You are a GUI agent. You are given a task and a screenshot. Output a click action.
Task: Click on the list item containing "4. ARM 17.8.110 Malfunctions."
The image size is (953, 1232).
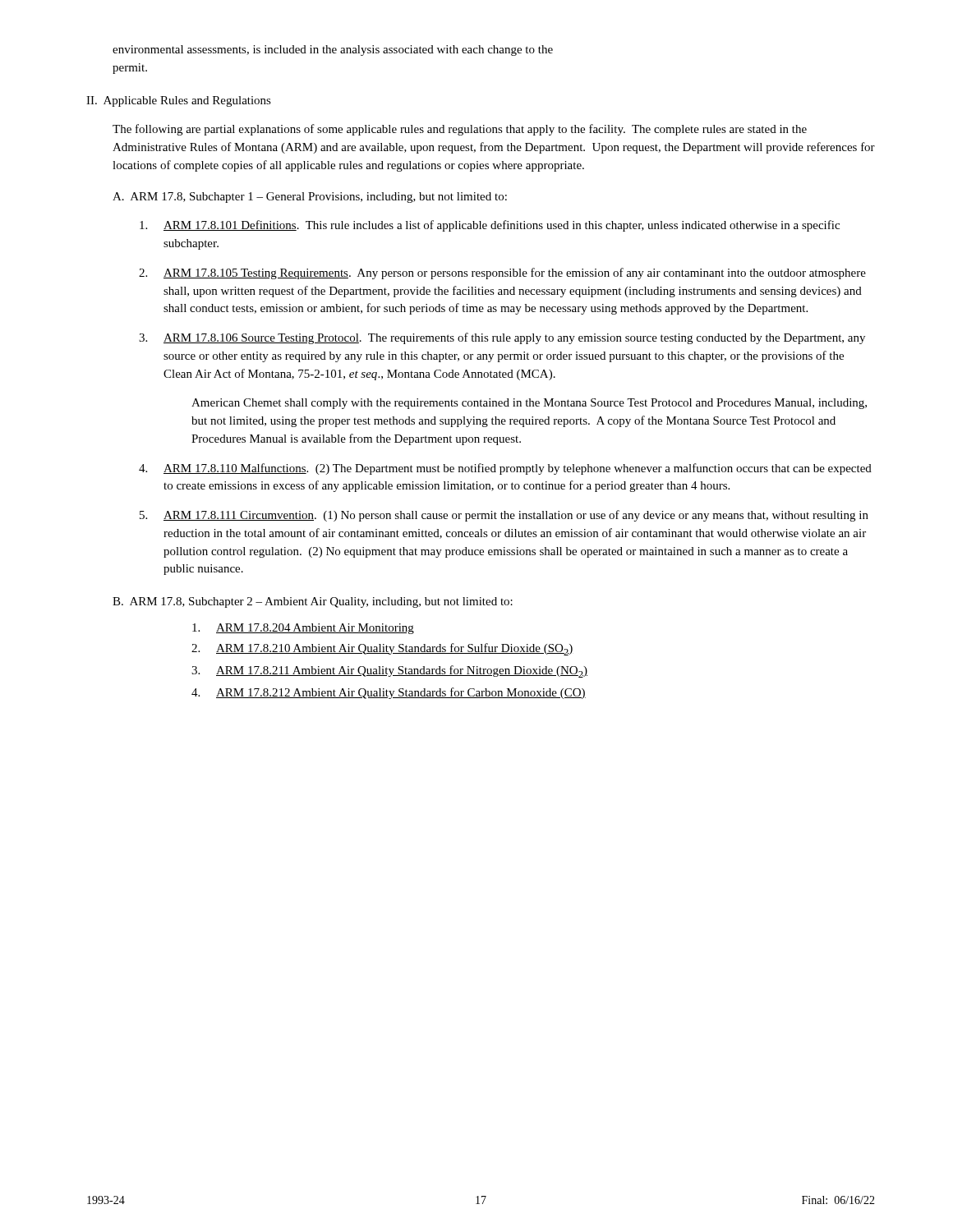click(507, 477)
